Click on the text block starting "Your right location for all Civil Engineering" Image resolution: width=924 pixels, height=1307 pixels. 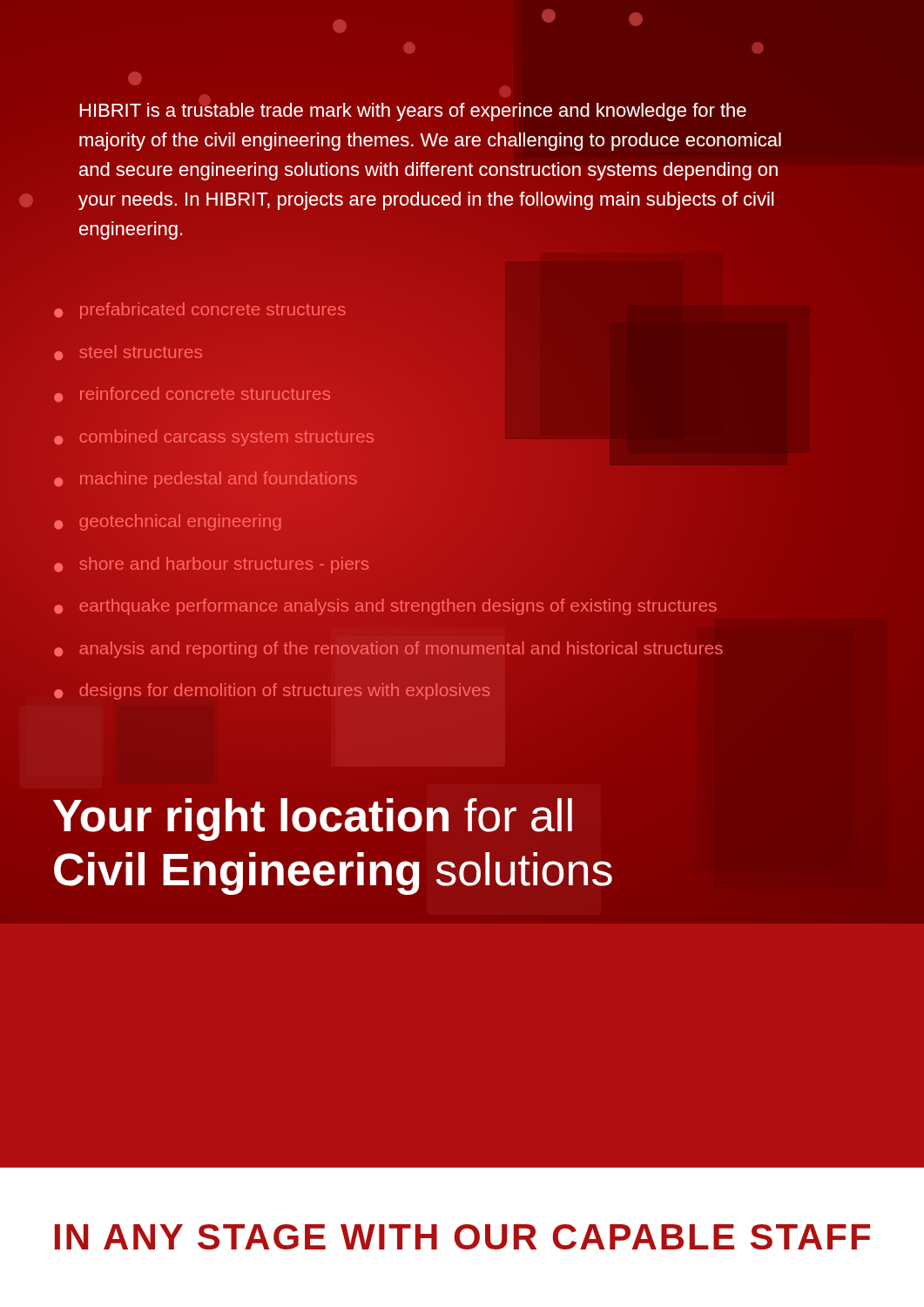point(348,843)
